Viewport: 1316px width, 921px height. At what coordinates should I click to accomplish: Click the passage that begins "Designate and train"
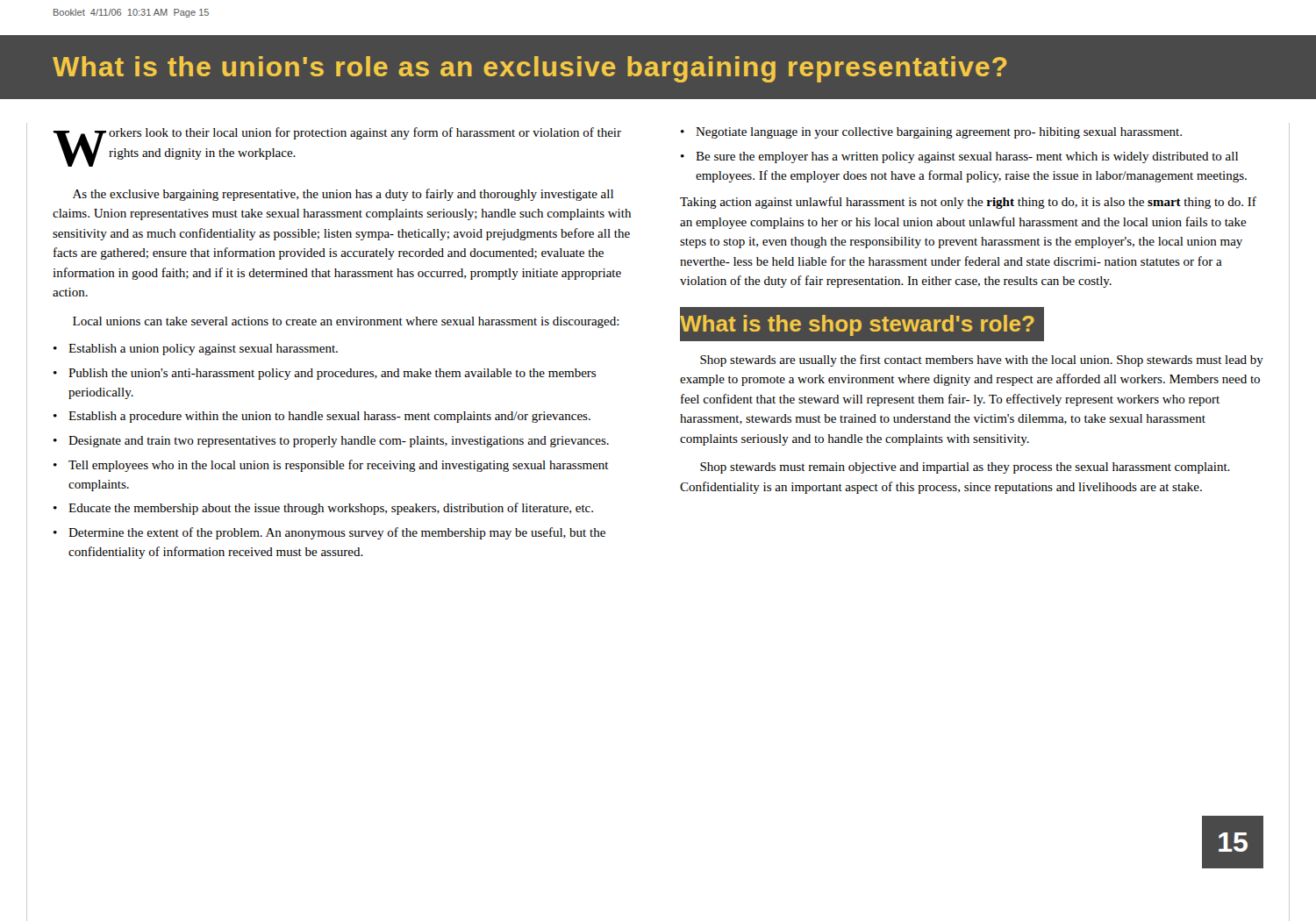(x=339, y=440)
